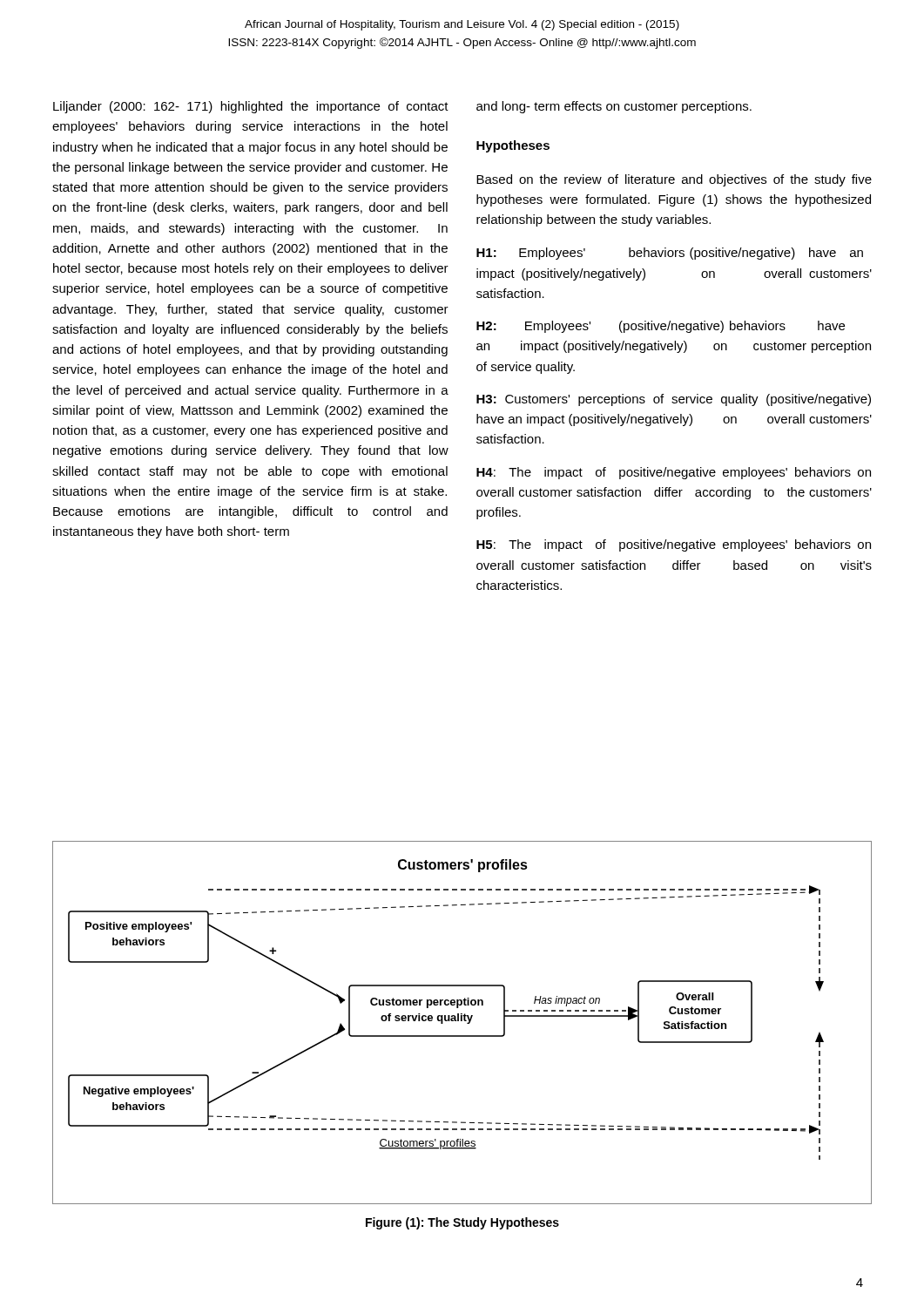This screenshot has height=1307, width=924.
Task: Select the caption with the text "Figure (1): The Study Hypotheses"
Action: (x=462, y=1223)
